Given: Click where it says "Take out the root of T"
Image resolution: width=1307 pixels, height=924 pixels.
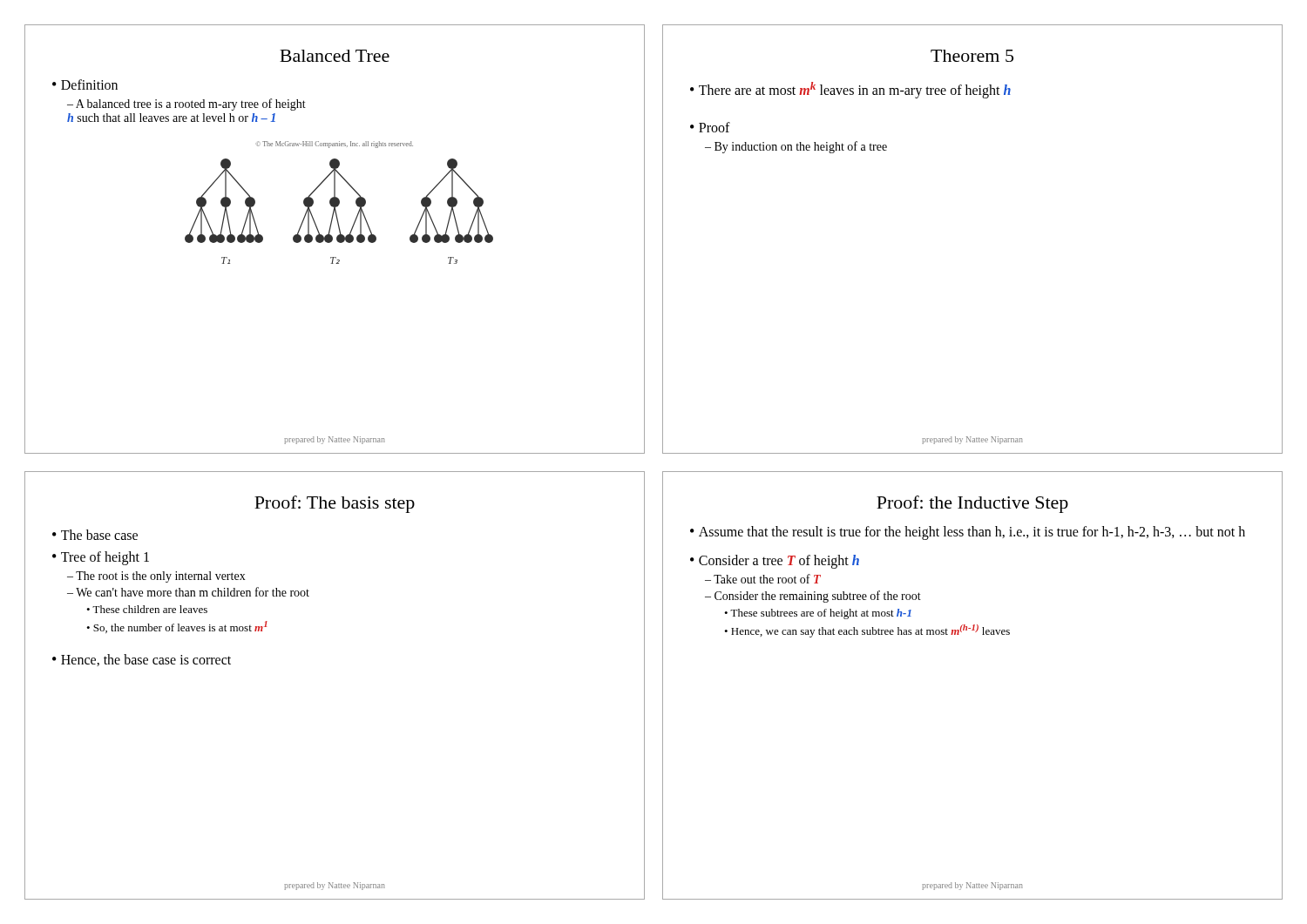Looking at the screenshot, I should pyautogui.click(x=767, y=579).
